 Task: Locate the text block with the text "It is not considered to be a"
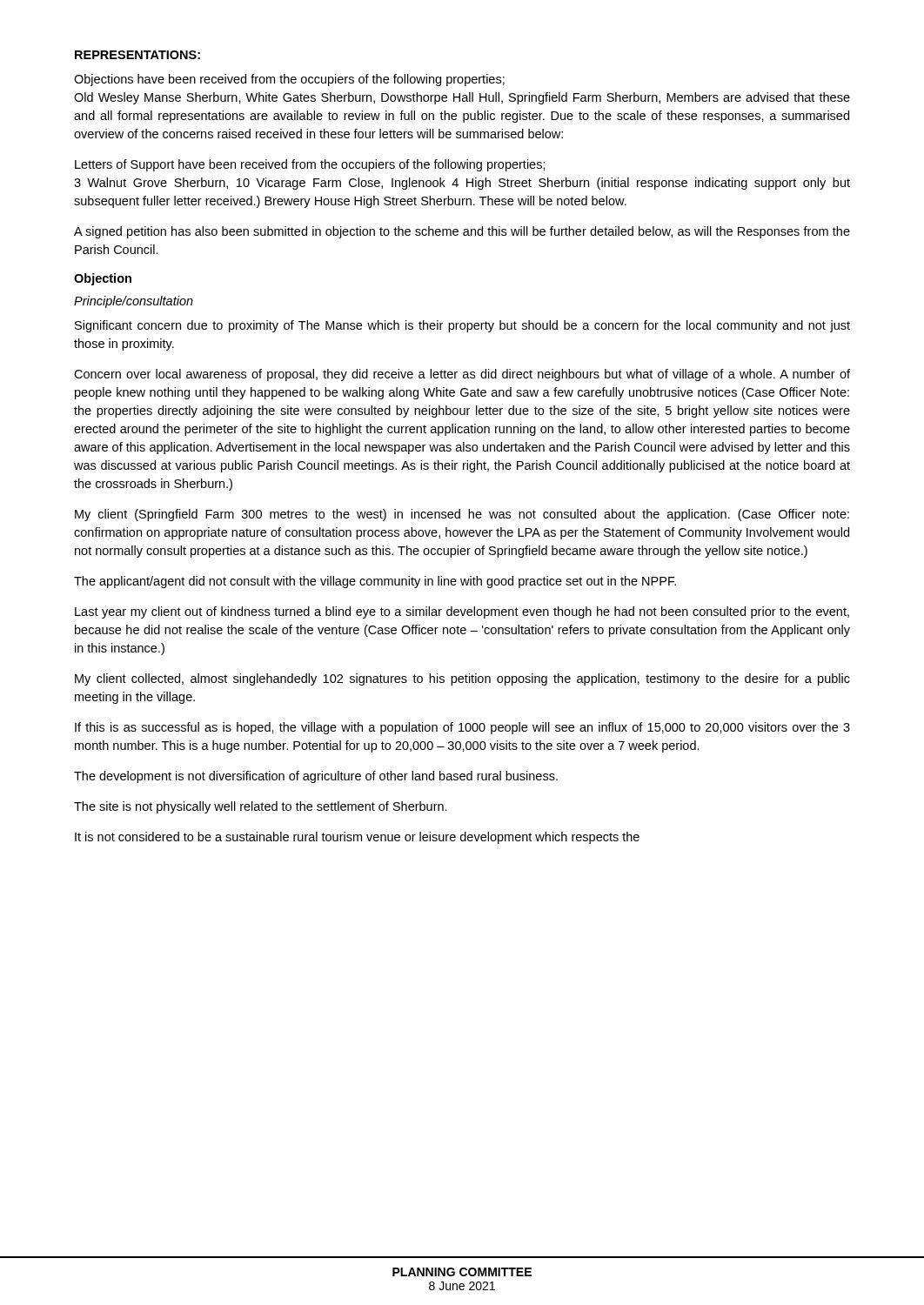pos(462,838)
